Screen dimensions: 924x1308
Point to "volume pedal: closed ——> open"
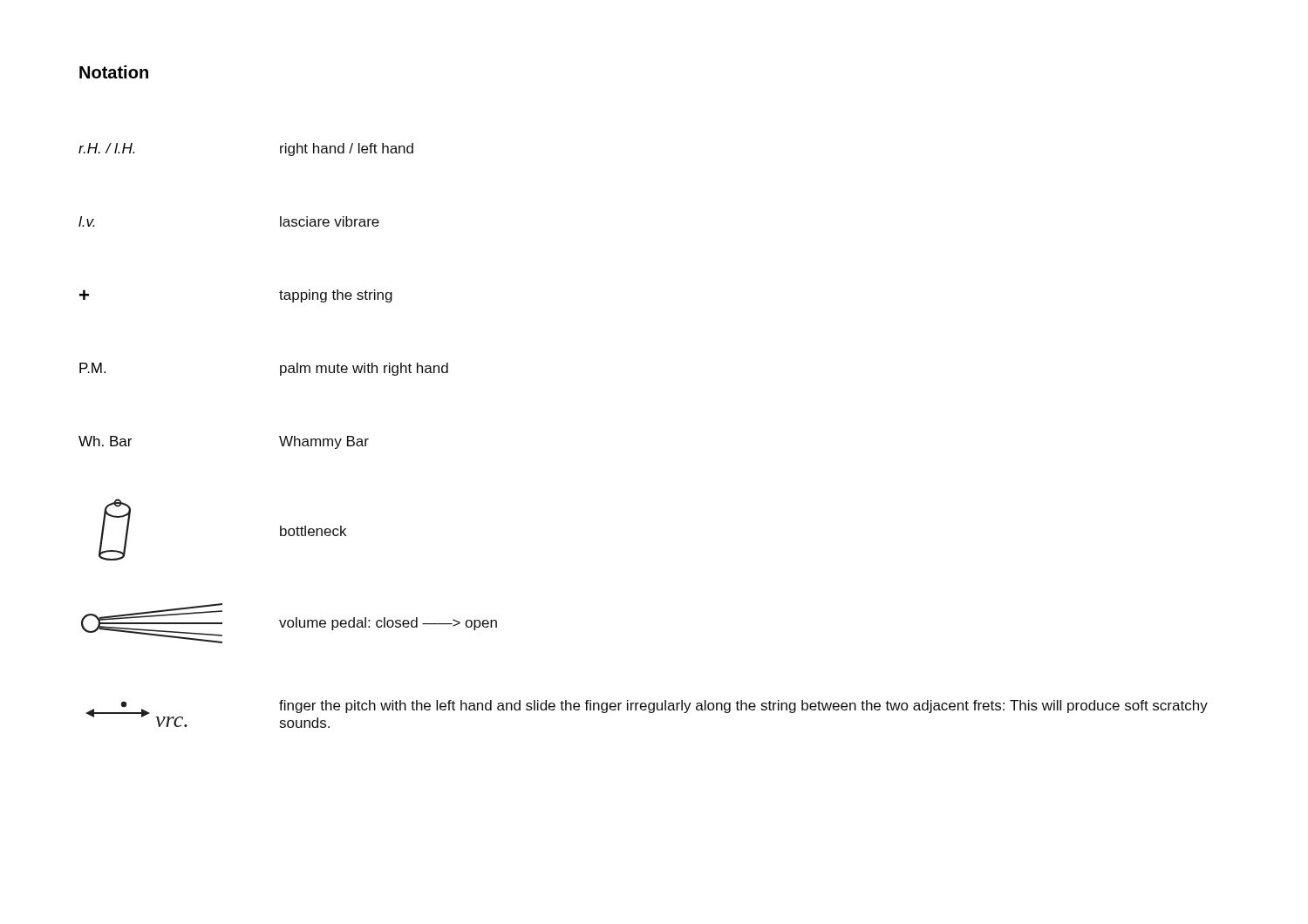tap(388, 623)
